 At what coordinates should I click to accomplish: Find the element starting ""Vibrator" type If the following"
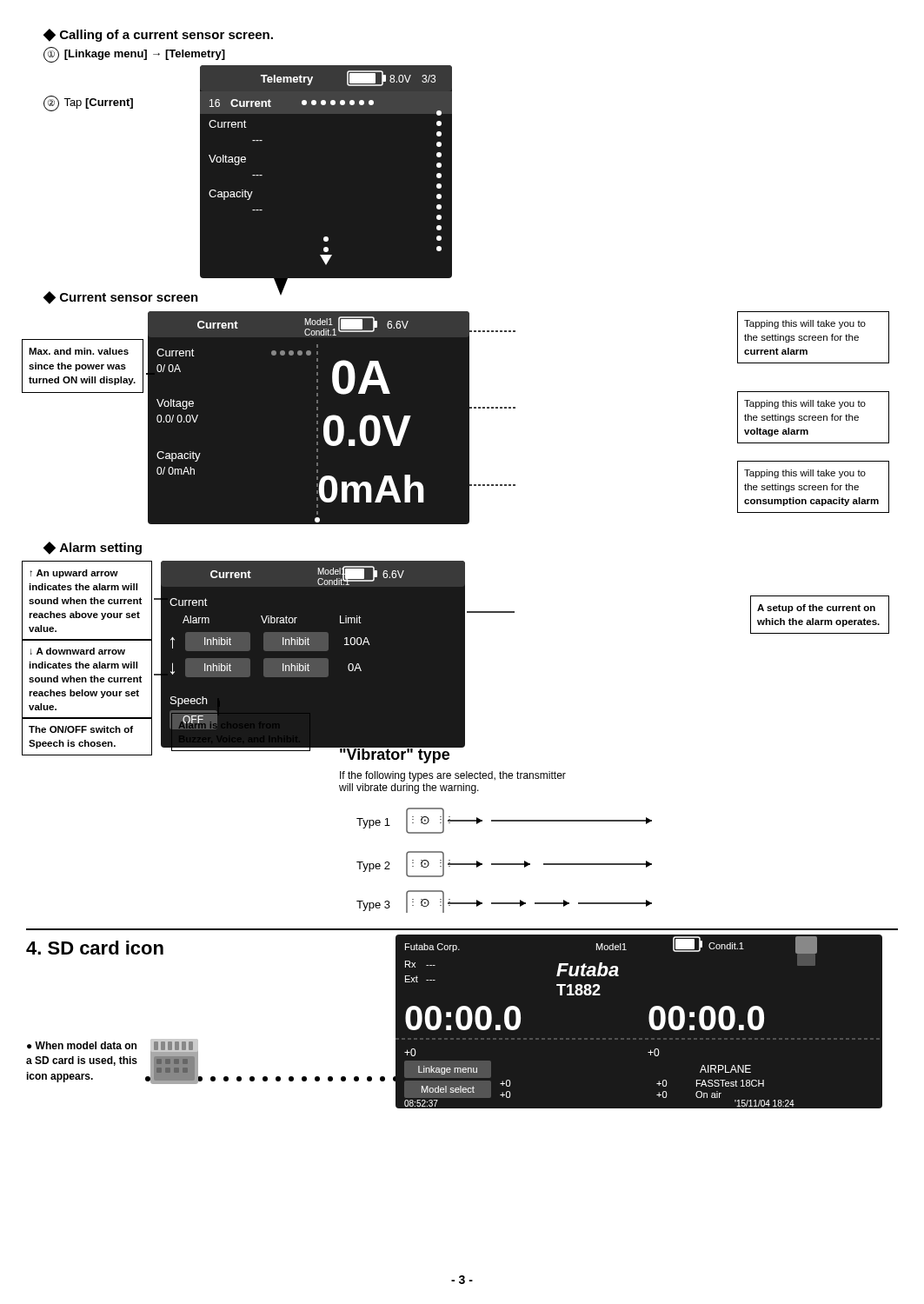402,755
